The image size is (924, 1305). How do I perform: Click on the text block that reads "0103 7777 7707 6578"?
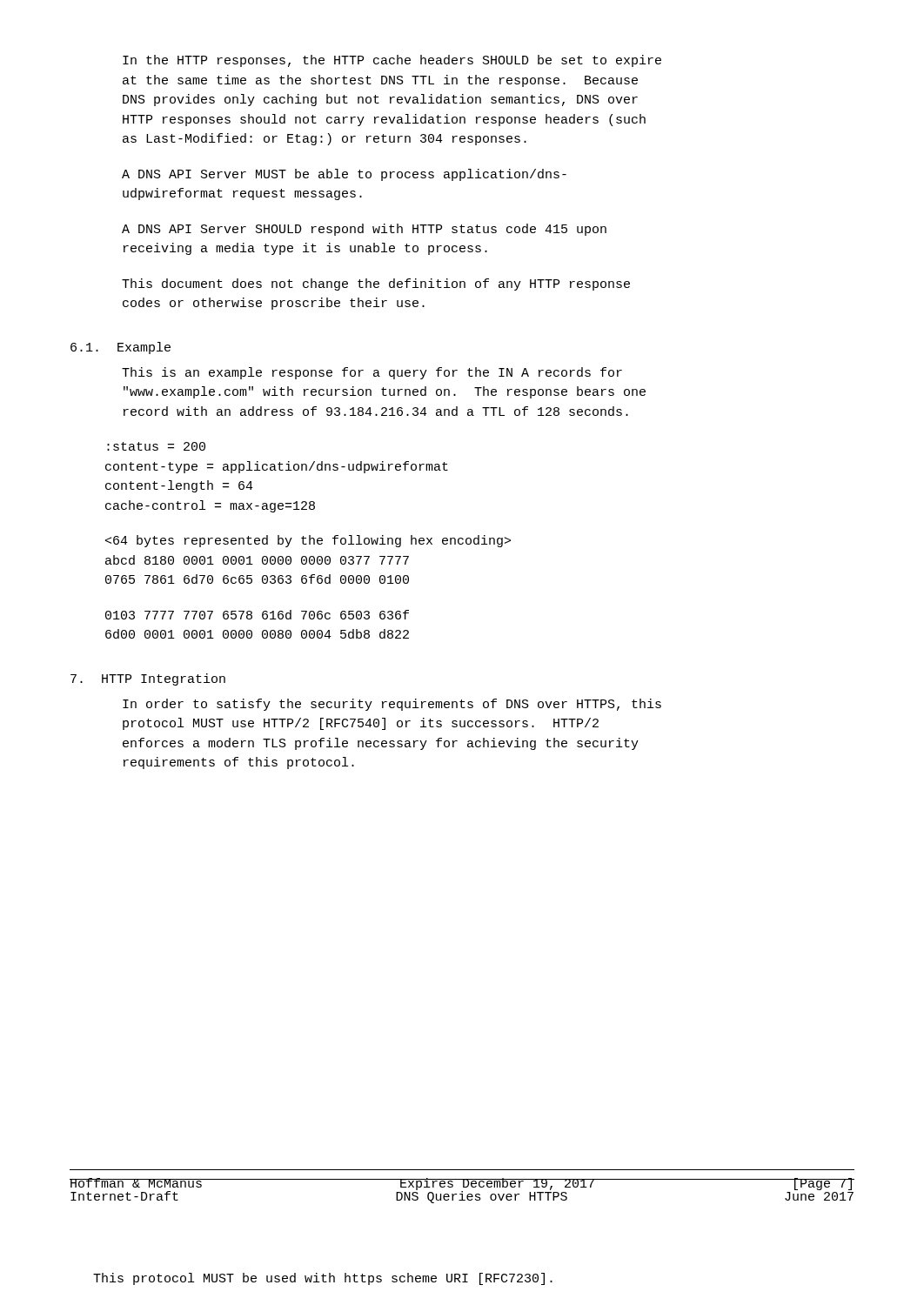pyautogui.click(x=257, y=626)
